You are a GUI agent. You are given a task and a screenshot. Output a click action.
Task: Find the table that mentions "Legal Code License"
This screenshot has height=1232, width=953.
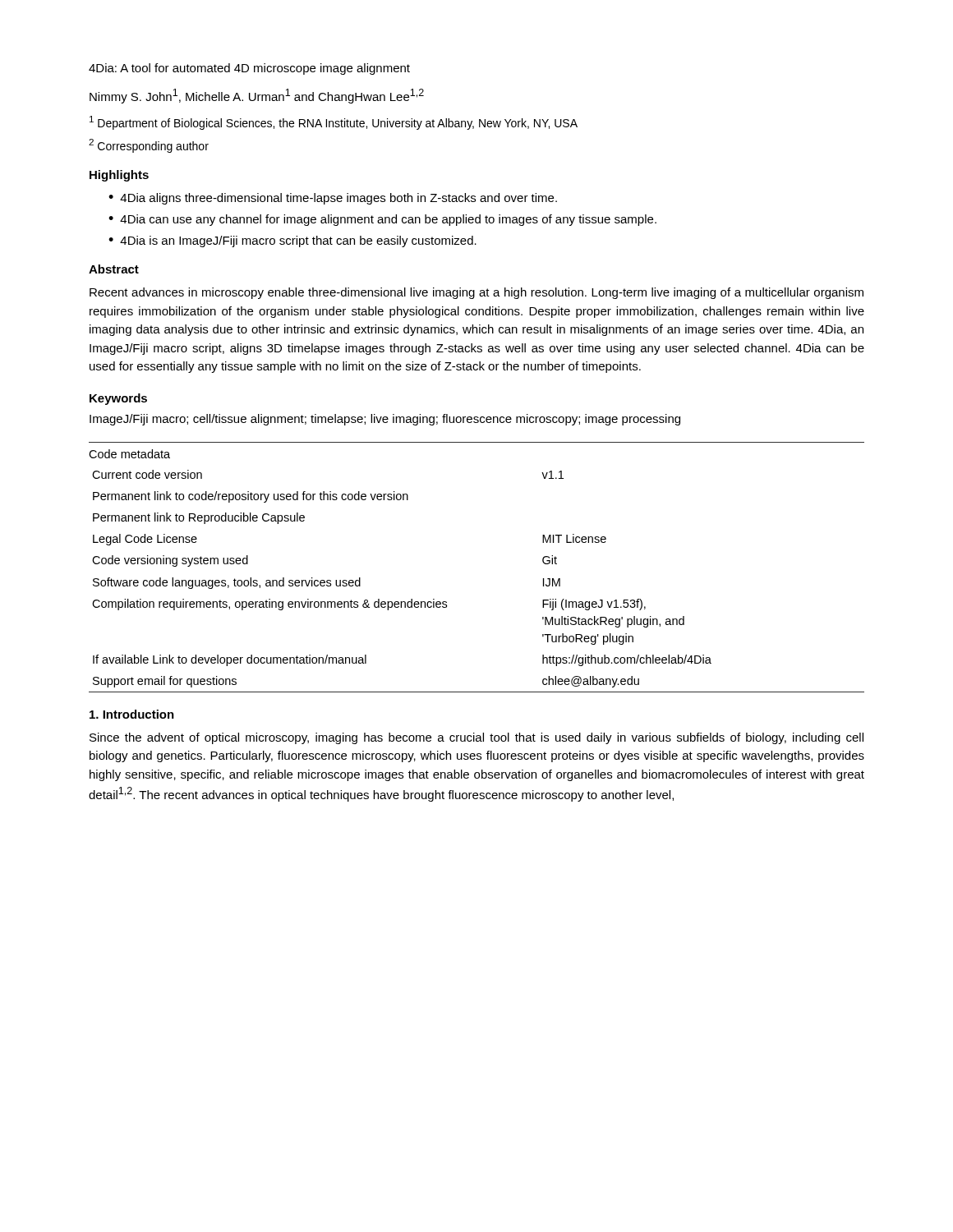[476, 567]
